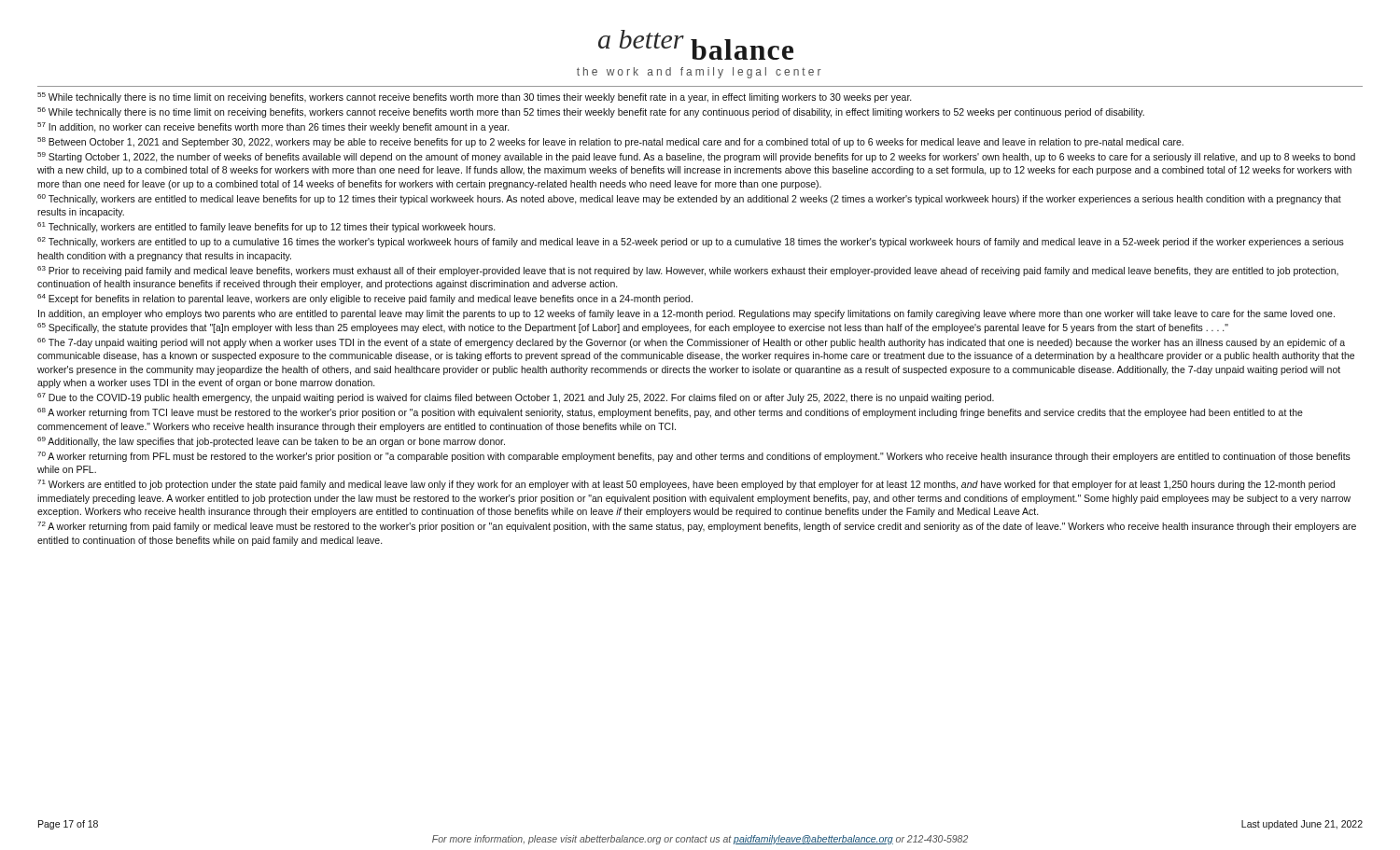Image resolution: width=1400 pixels, height=850 pixels.
Task: Select the text starting "55 While technically"
Action: (x=700, y=319)
